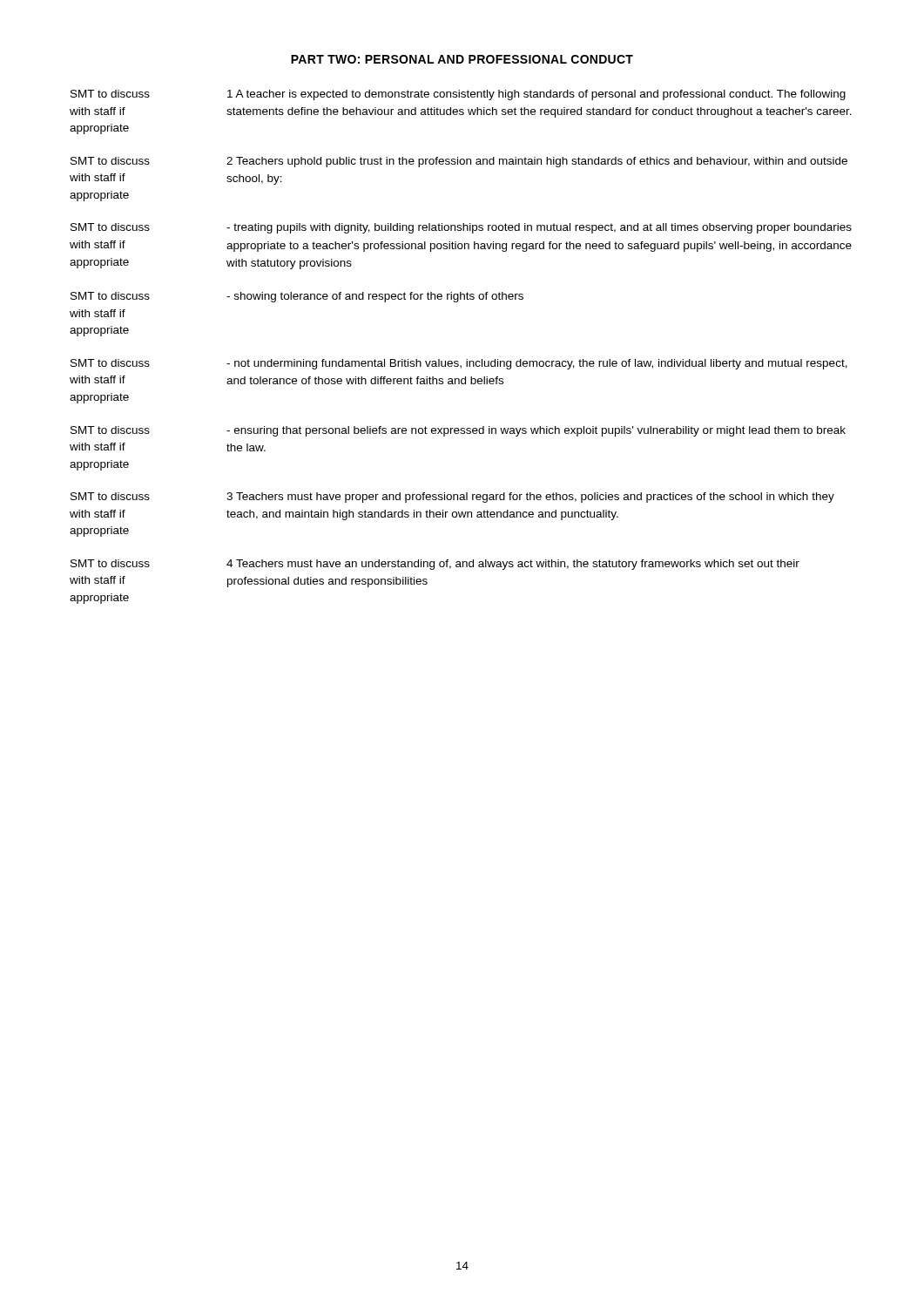Find the element starting "SMT to discusswith staff ifappropriate - showing tolerance"
This screenshot has height=1307, width=924.
[297, 297]
